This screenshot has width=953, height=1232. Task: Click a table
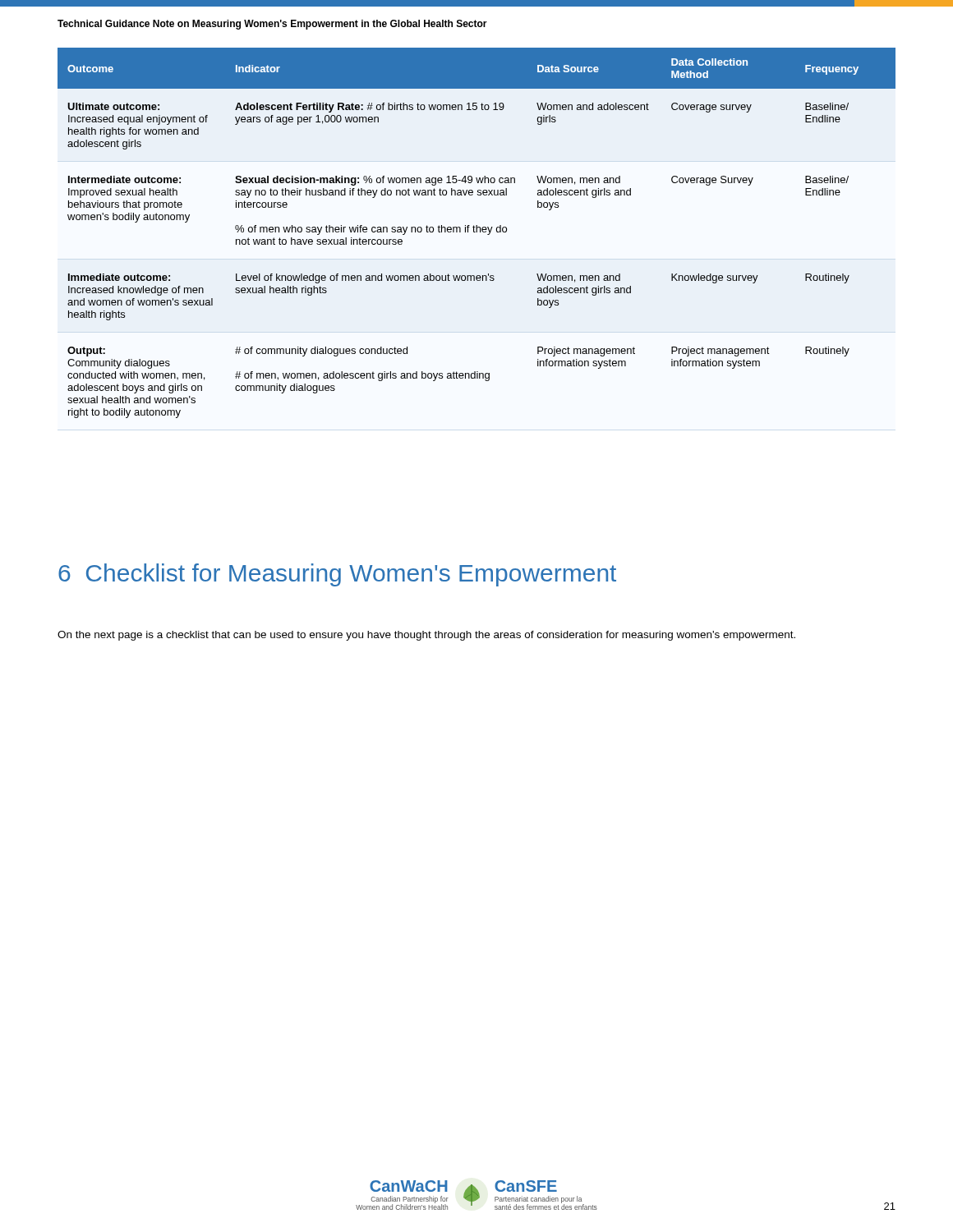tap(476, 239)
